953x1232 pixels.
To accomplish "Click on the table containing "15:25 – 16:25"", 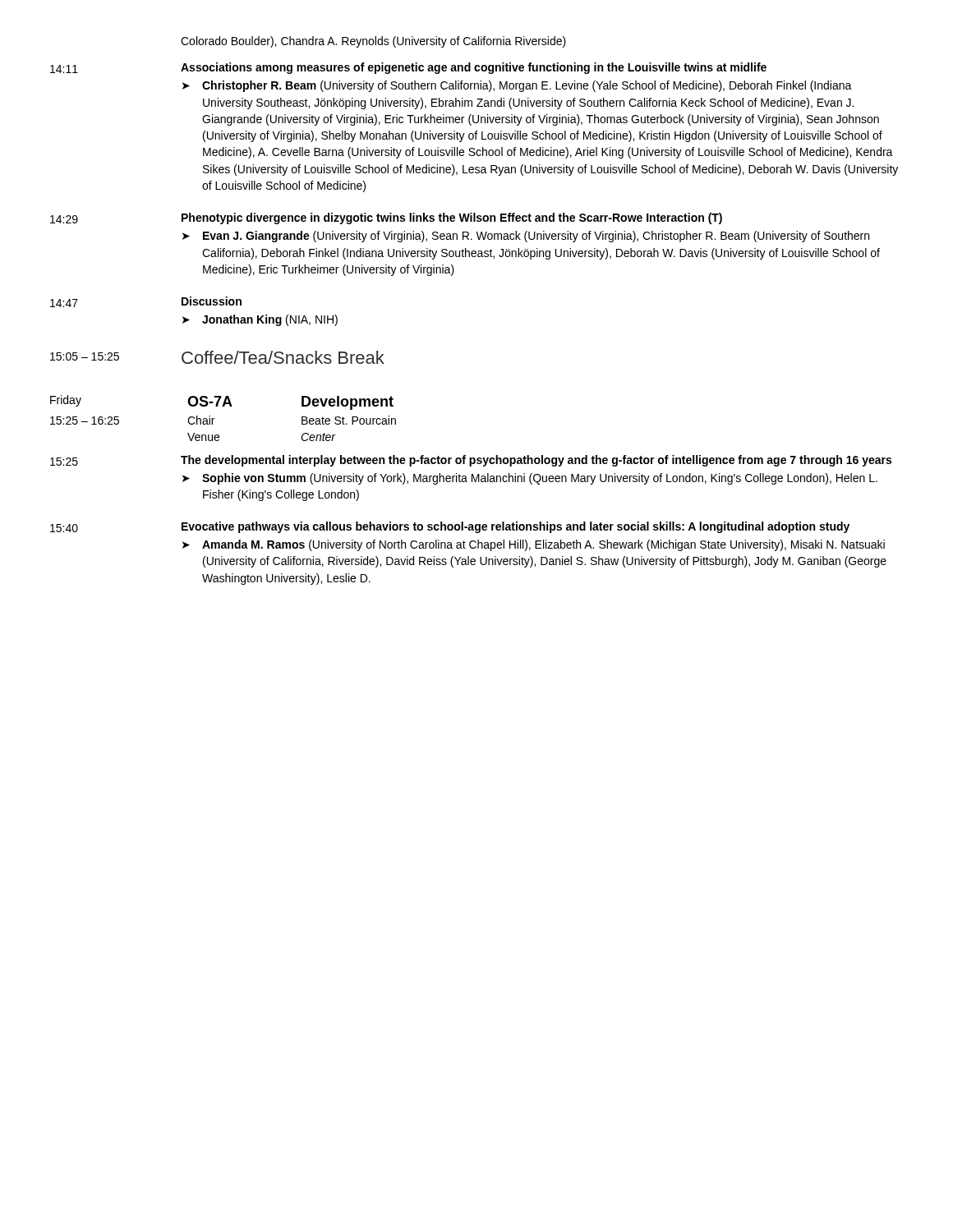I will [476, 418].
